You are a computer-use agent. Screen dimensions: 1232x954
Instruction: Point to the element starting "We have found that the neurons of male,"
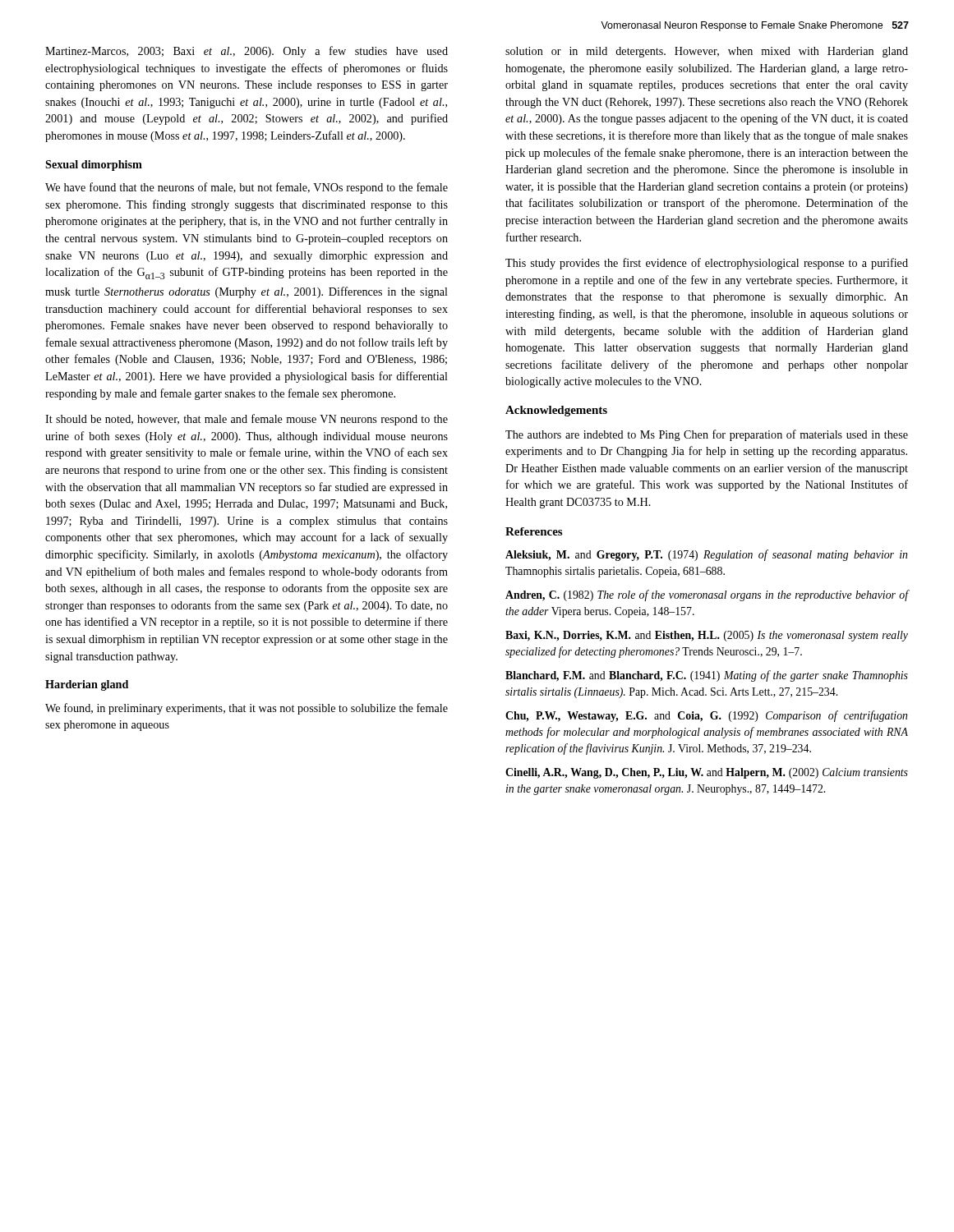pyautogui.click(x=247, y=291)
